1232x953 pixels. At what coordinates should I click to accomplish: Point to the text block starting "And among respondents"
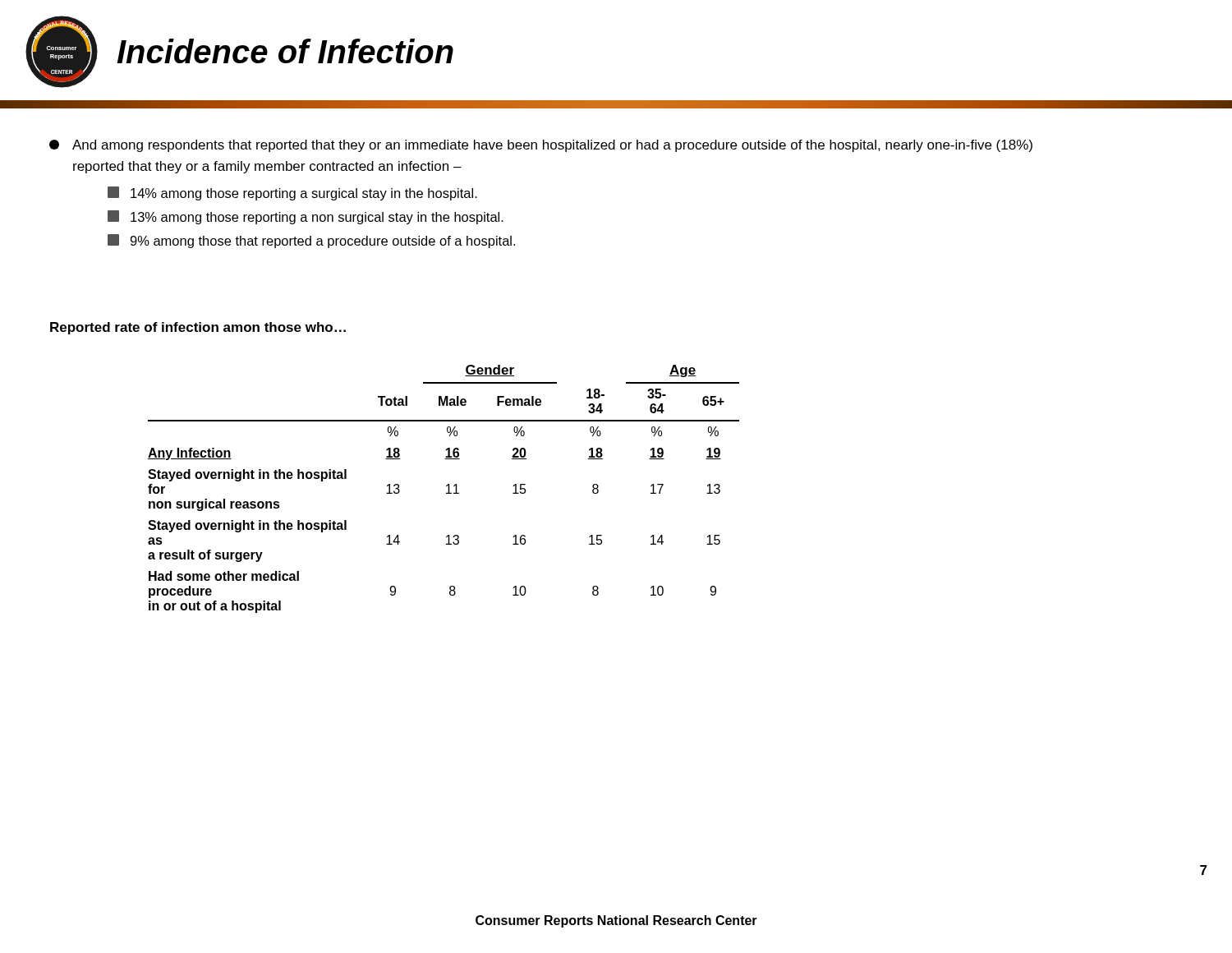tap(553, 155)
